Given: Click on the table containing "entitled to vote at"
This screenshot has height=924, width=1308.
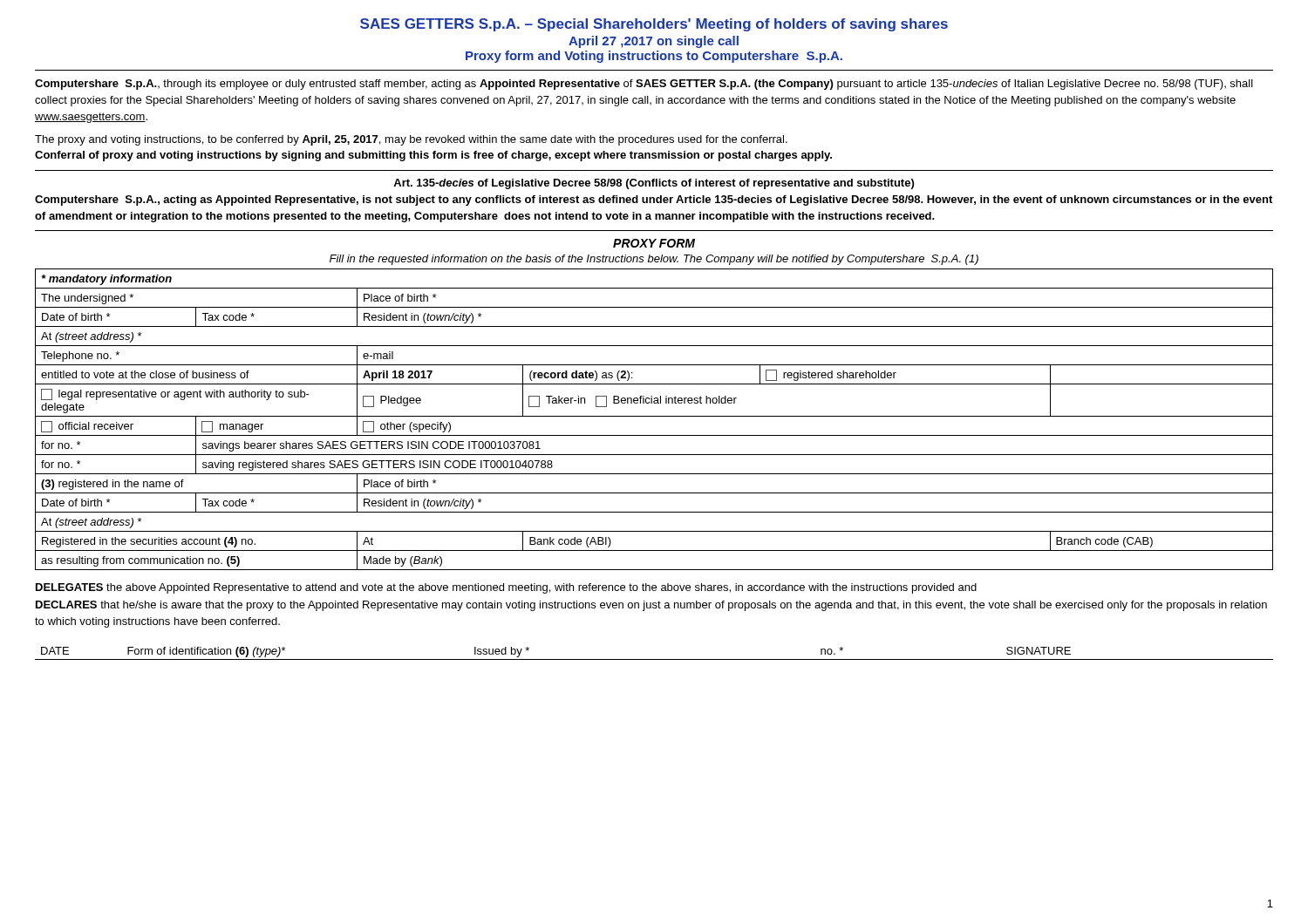Looking at the screenshot, I should (654, 419).
